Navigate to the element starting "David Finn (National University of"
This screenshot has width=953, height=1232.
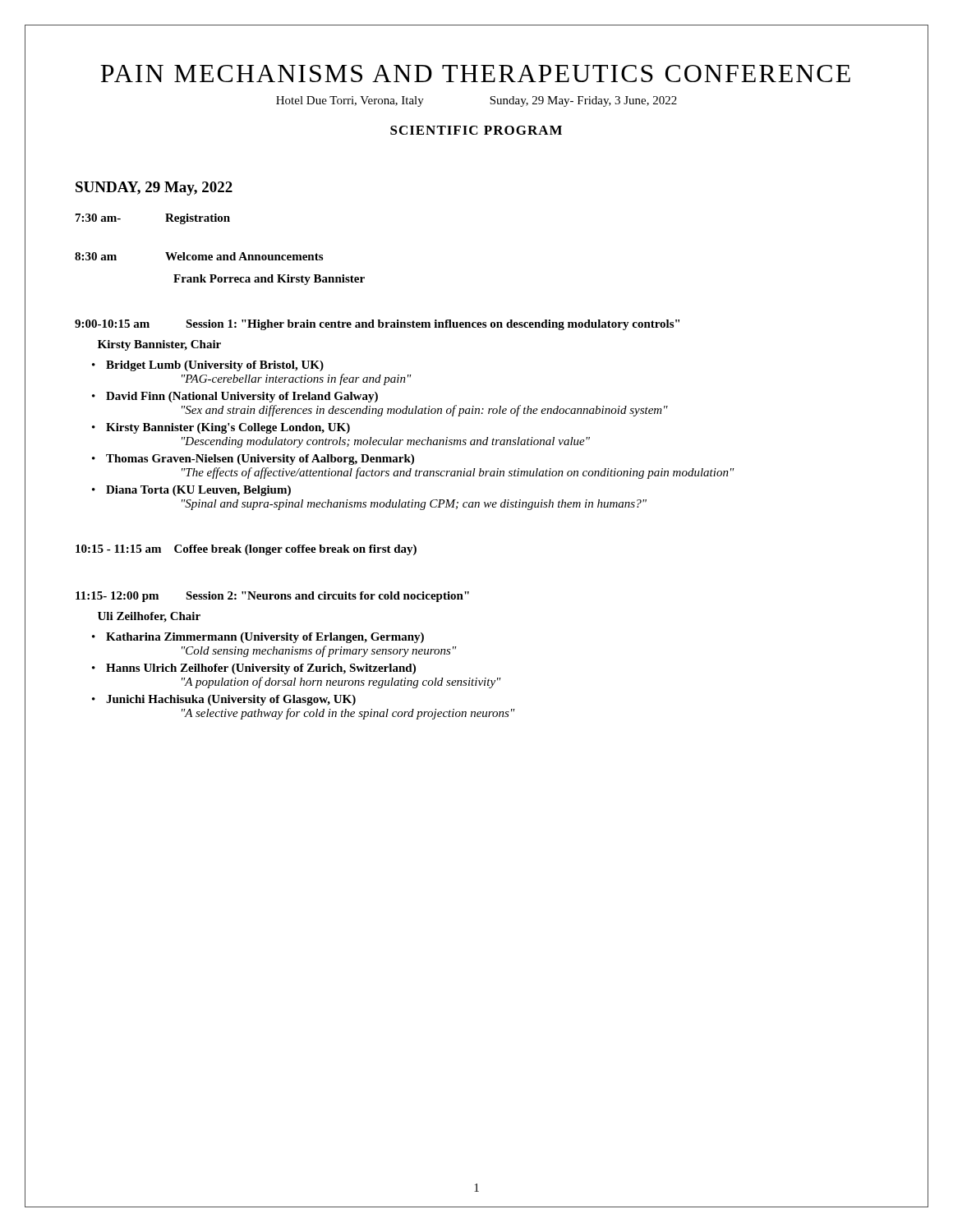492,403
